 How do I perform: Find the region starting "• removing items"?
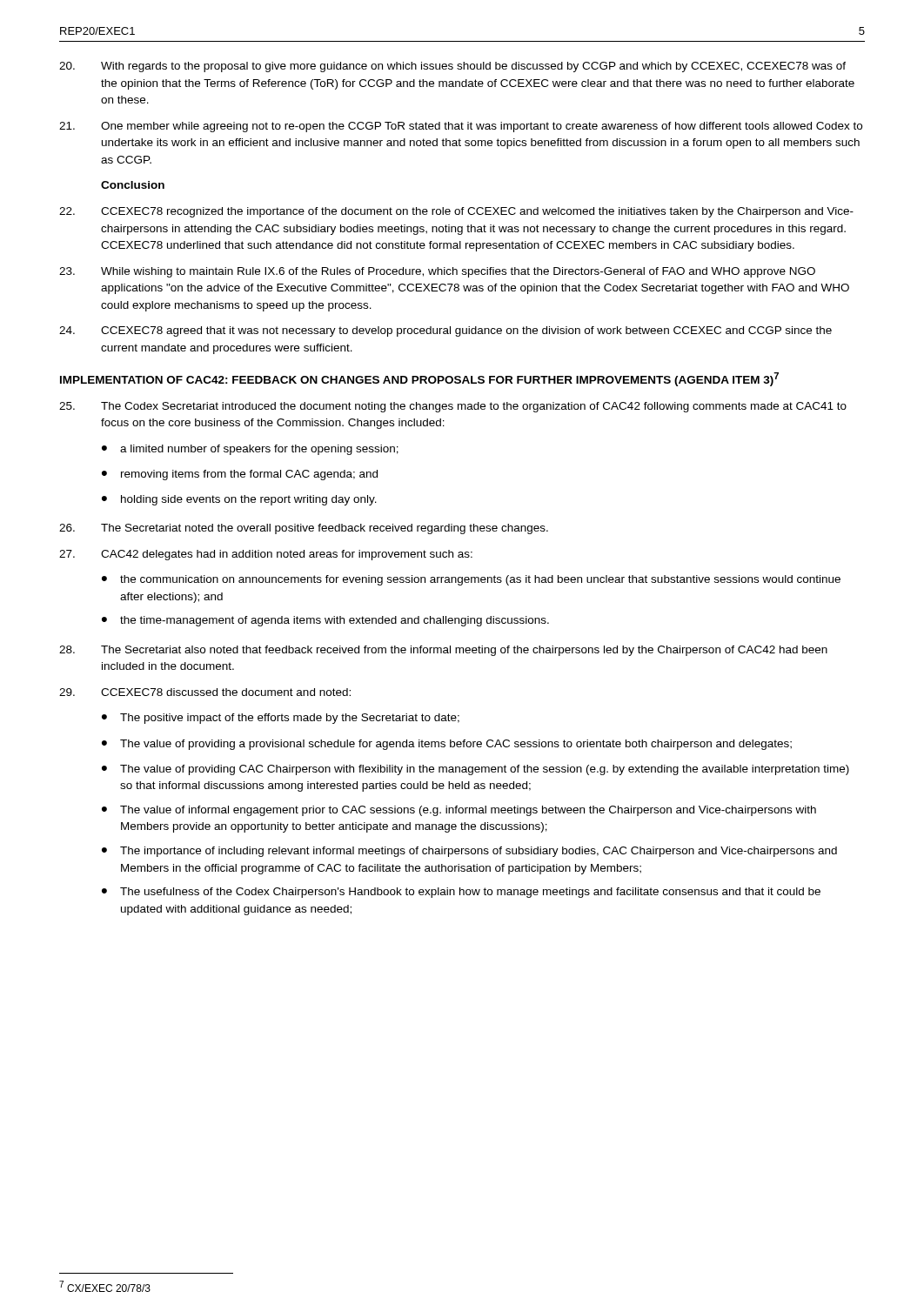240,475
